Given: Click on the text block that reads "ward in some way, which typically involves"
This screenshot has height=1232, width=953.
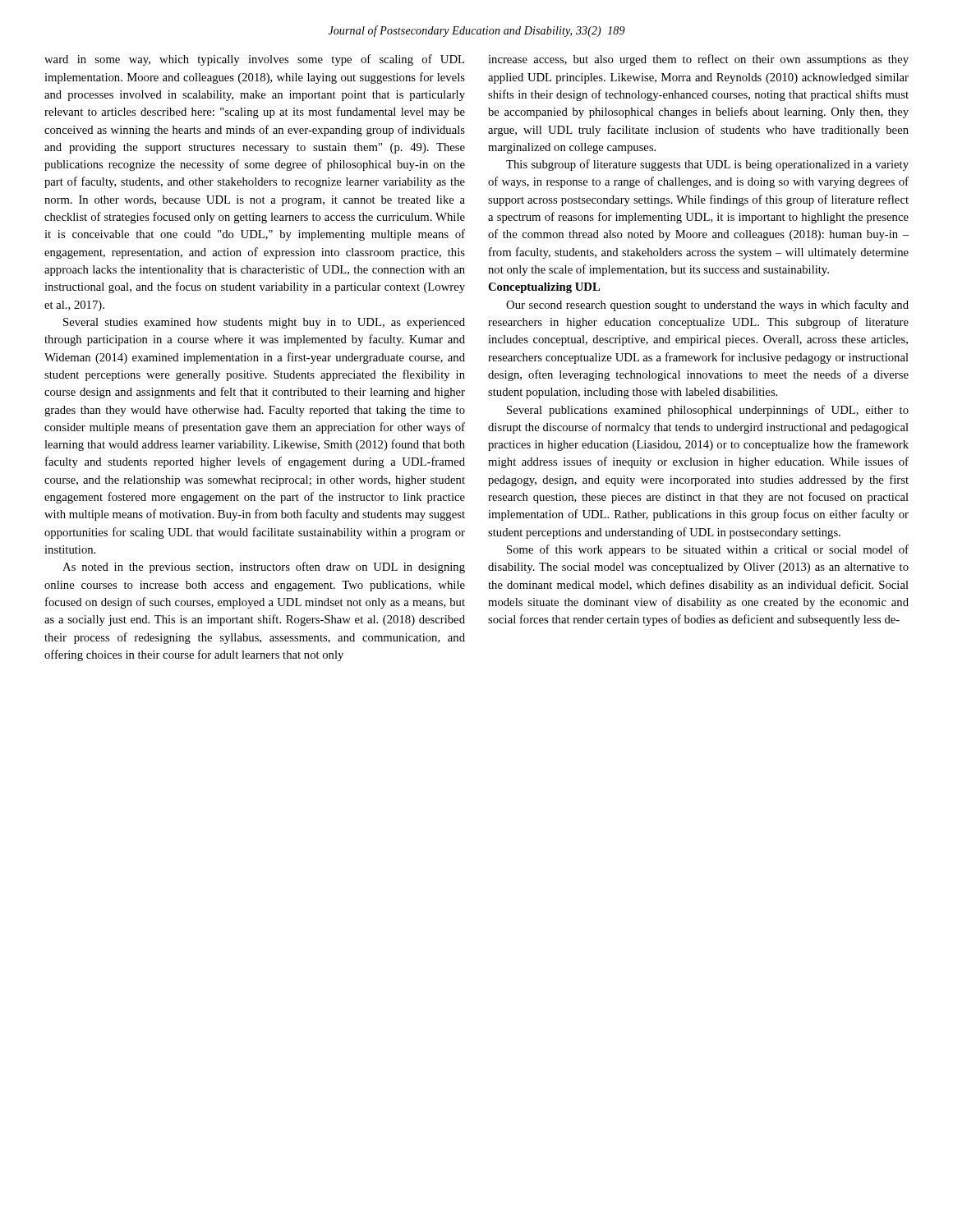Looking at the screenshot, I should (255, 182).
